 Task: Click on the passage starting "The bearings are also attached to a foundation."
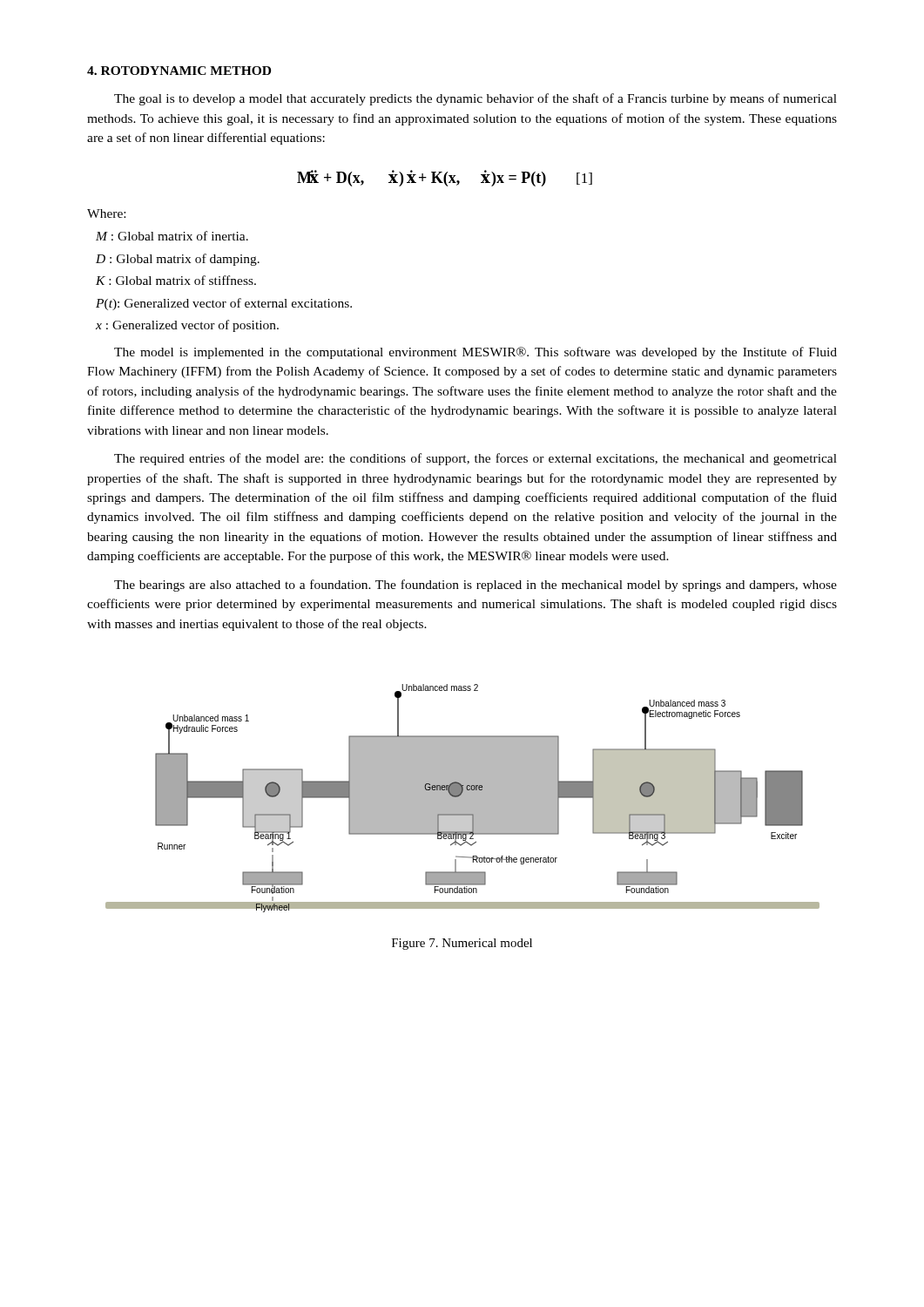click(462, 604)
